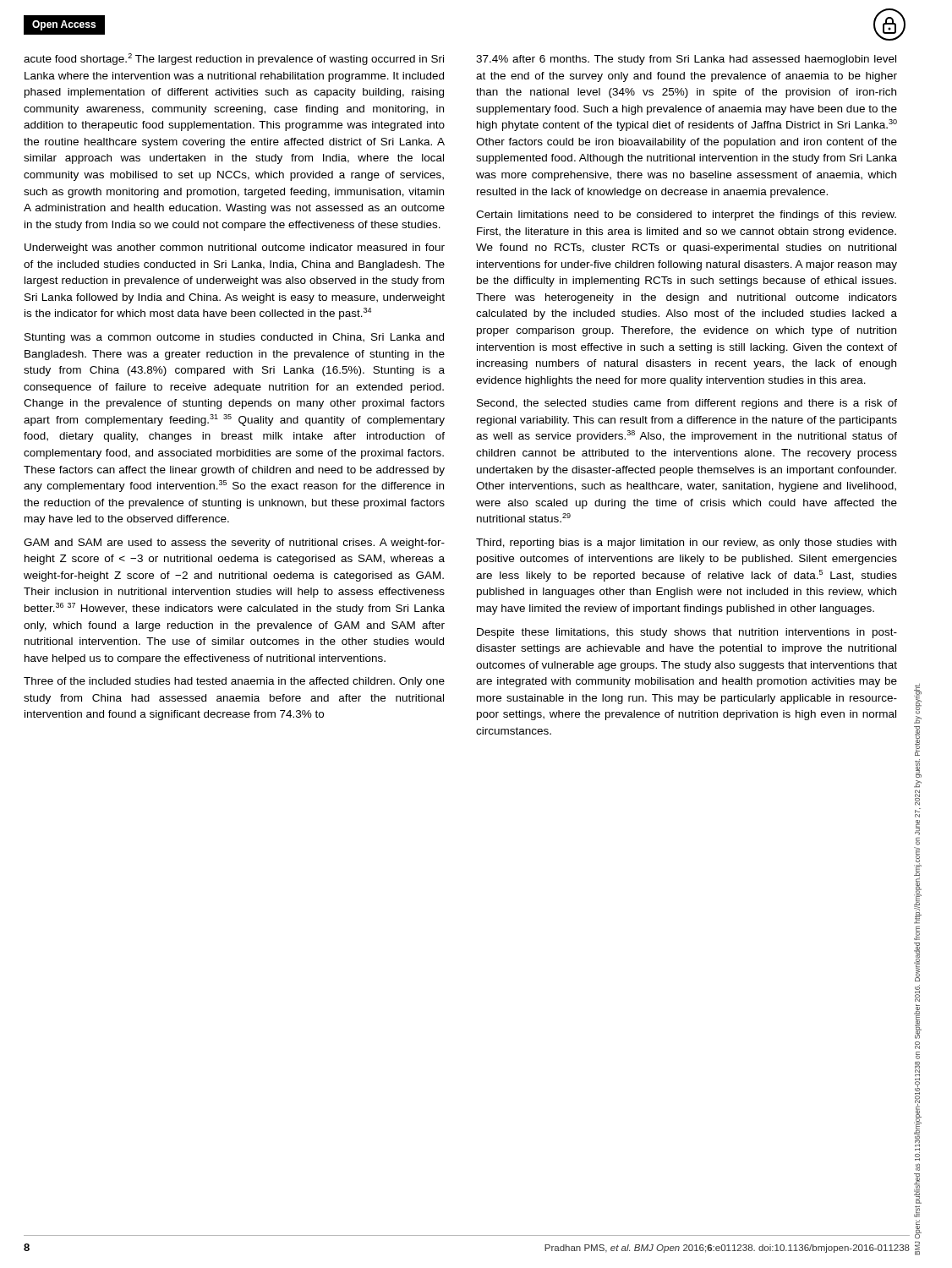Click on the text starting "GAM and SAM are used to assess the"
Screen dimensions: 1268x952
click(x=234, y=600)
